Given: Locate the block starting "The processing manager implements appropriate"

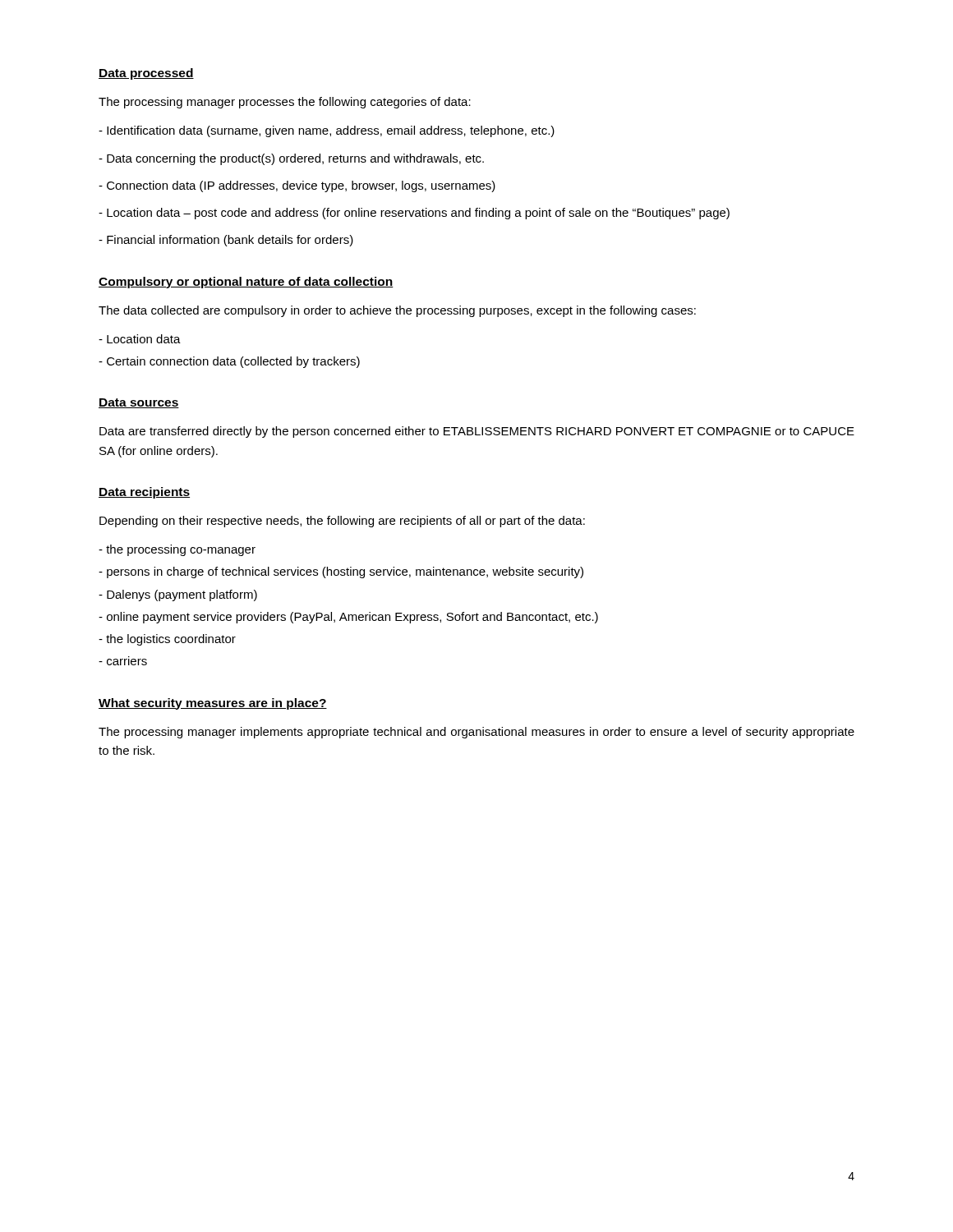Looking at the screenshot, I should coord(476,741).
